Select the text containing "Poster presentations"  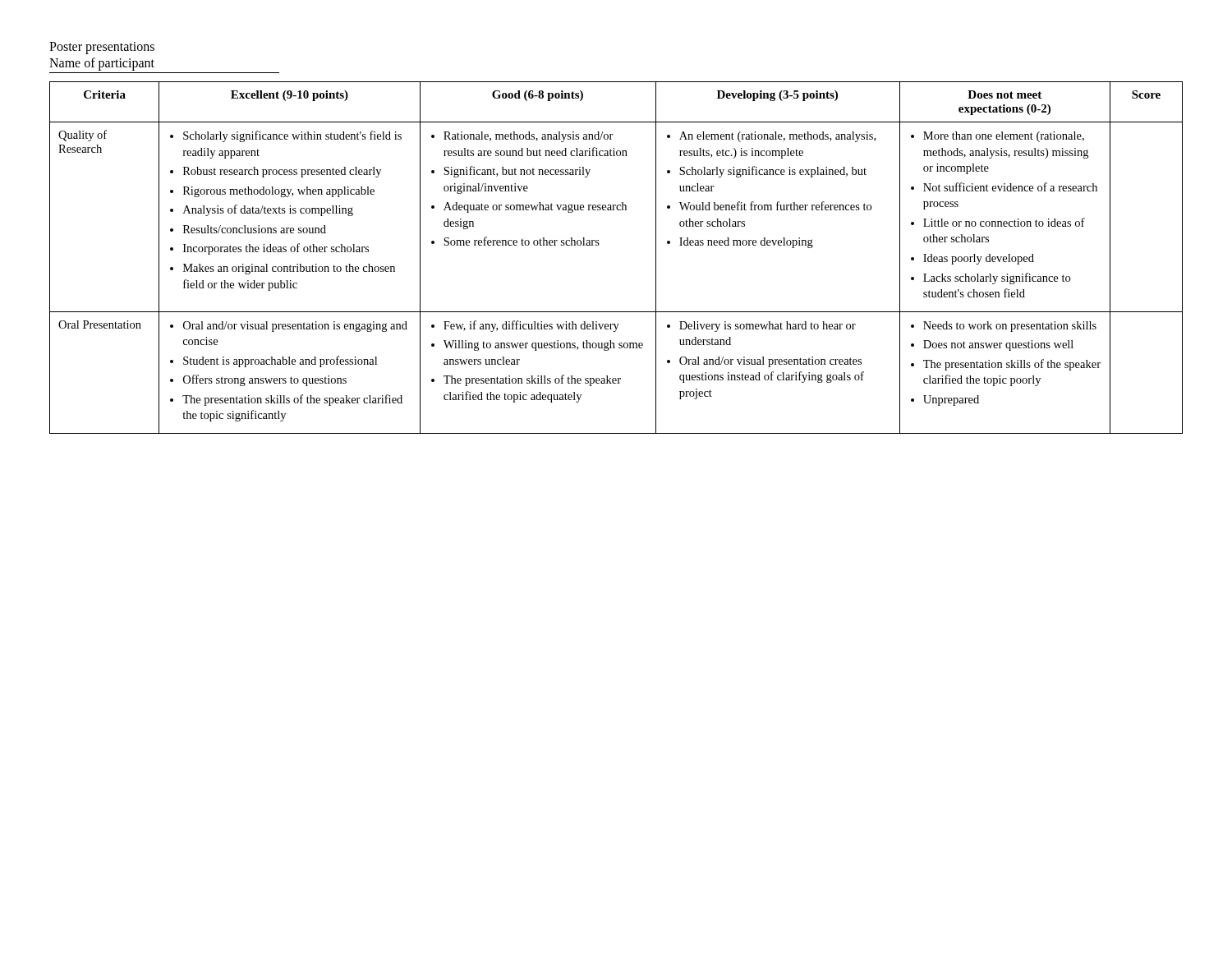point(102,46)
